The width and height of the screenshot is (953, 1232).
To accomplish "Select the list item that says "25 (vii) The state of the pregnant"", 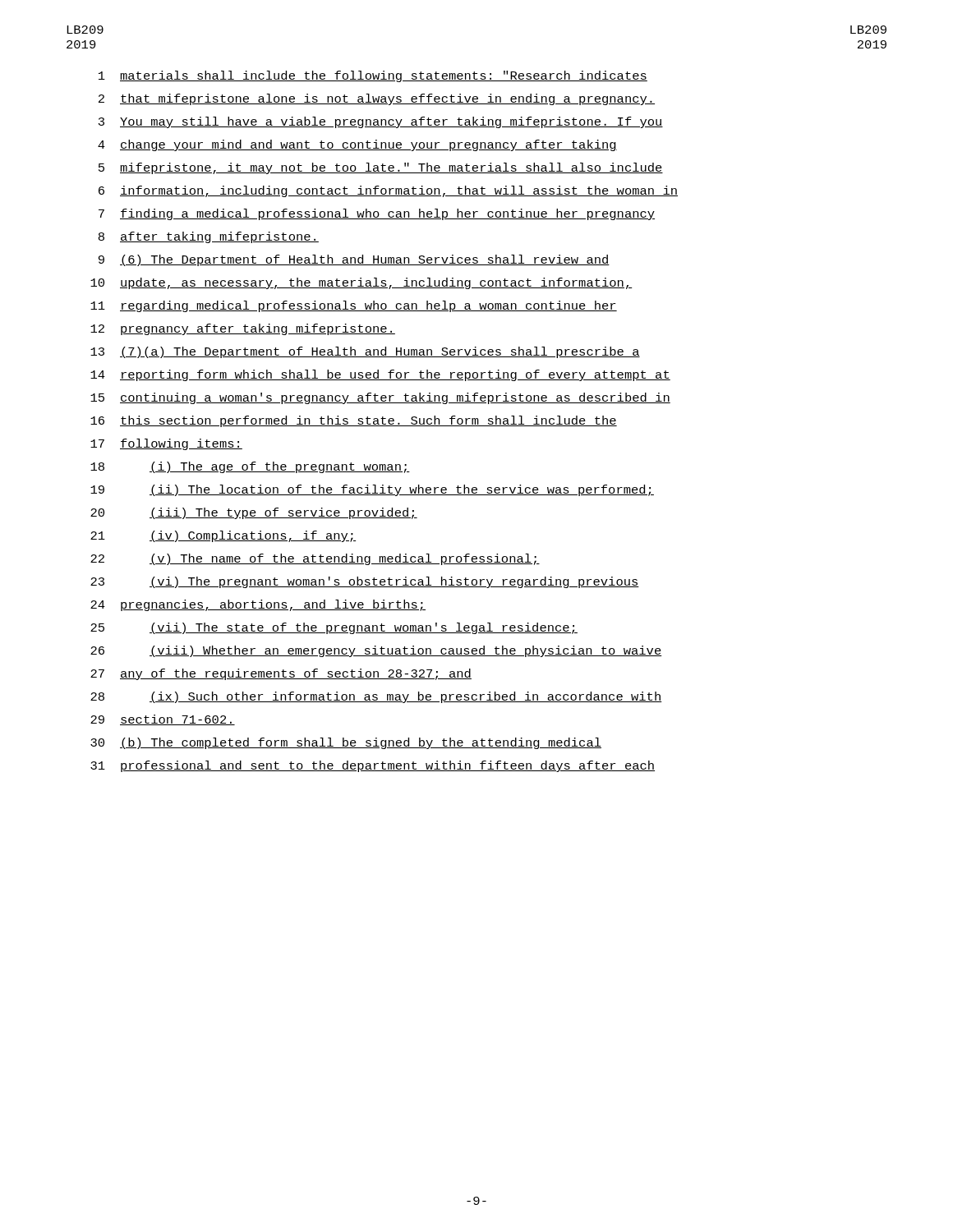I will pyautogui.click(x=476, y=628).
